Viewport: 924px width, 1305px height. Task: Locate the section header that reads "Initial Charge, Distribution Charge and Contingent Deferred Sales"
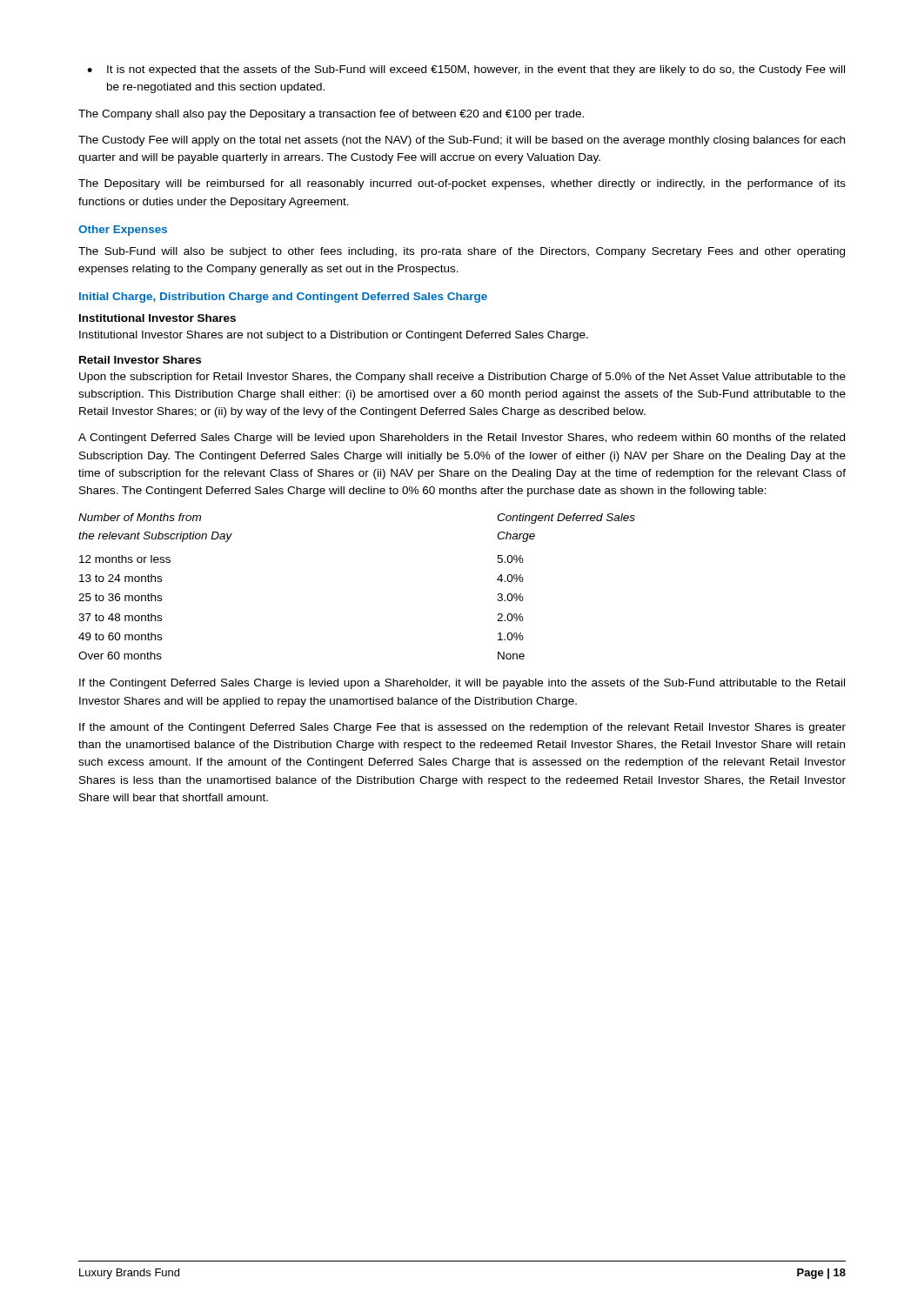pos(283,296)
